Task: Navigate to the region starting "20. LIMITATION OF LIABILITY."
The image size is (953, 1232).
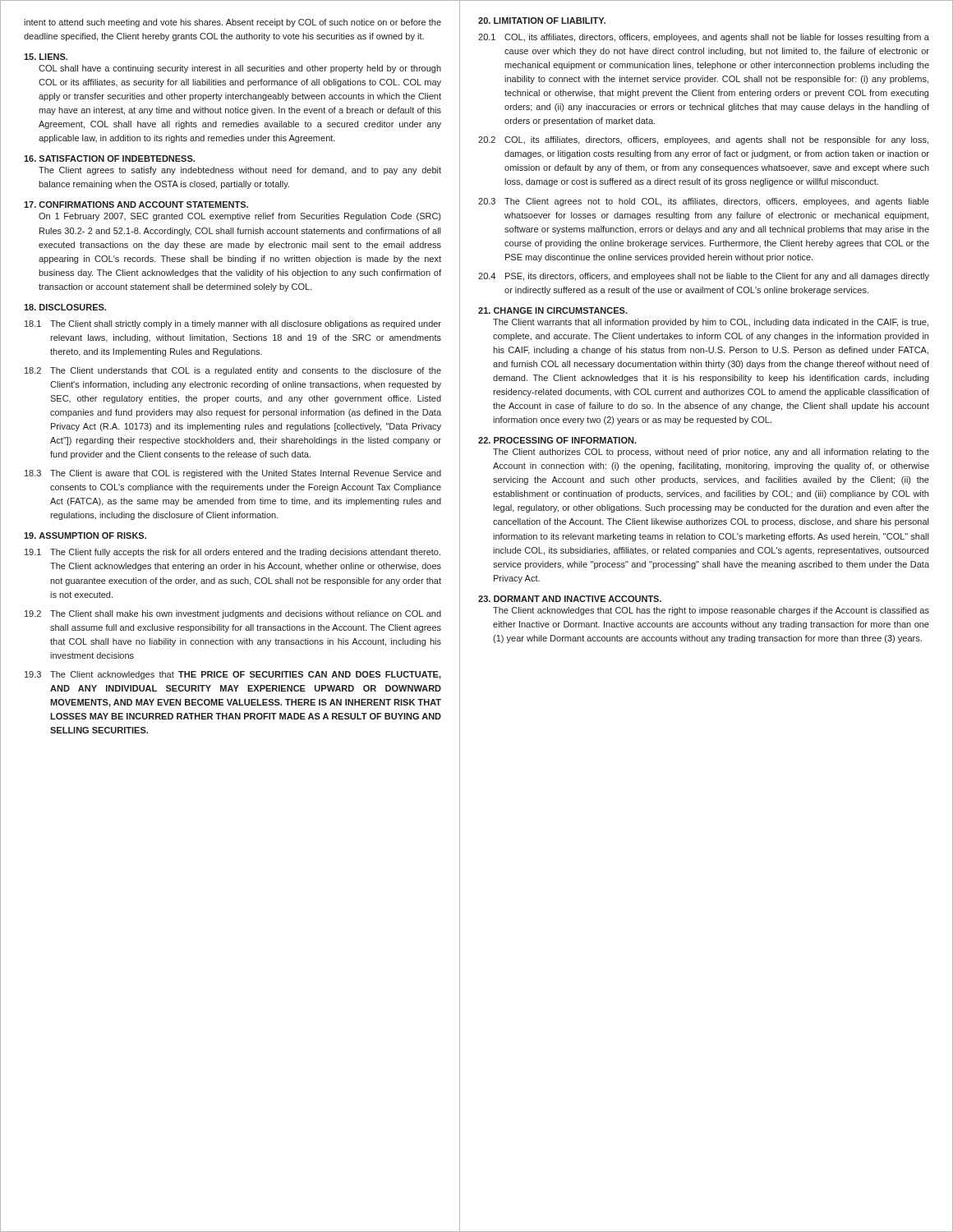Action: (542, 21)
